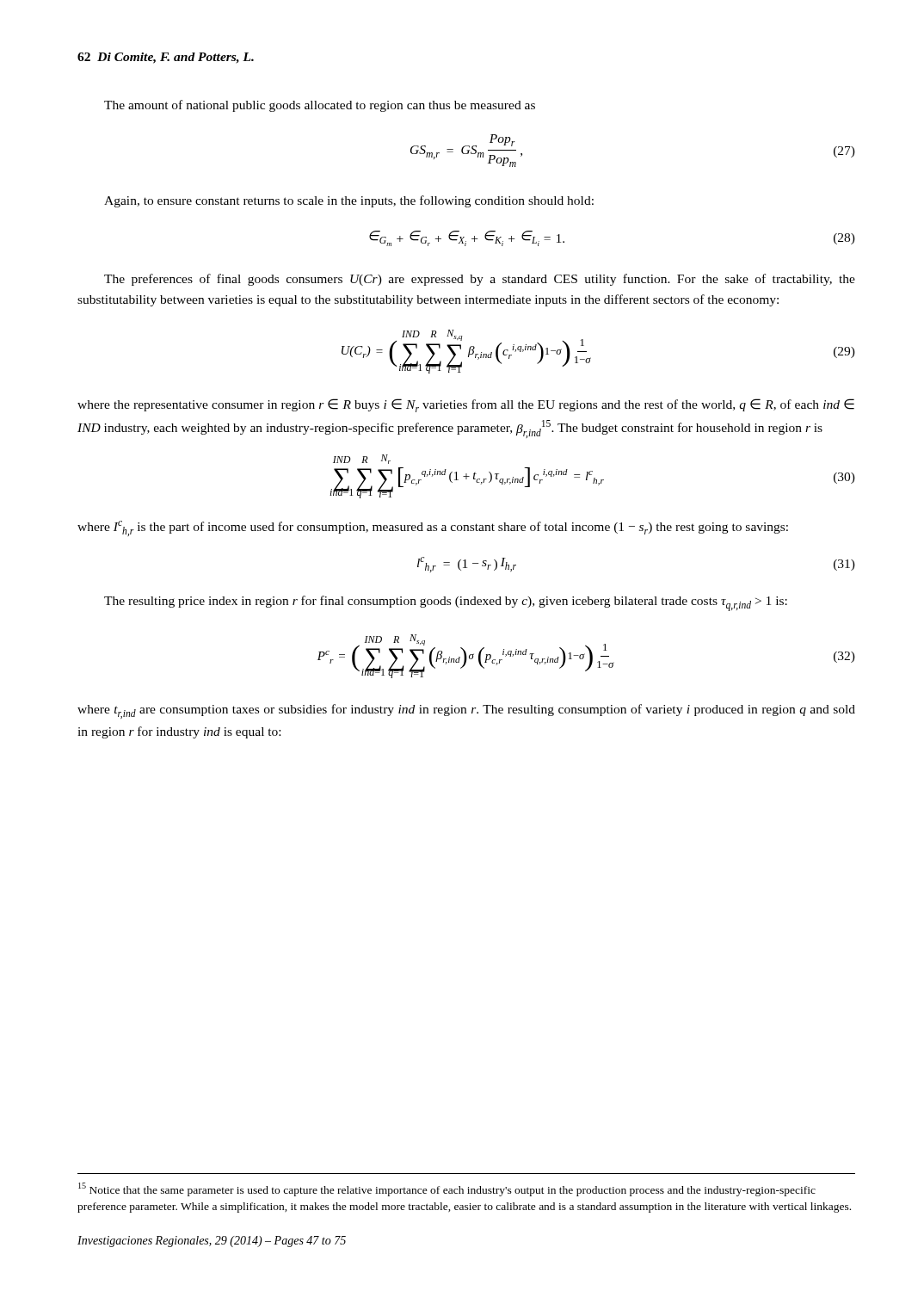Point to the block beginning "where the representative consumer in region r"

point(466,418)
